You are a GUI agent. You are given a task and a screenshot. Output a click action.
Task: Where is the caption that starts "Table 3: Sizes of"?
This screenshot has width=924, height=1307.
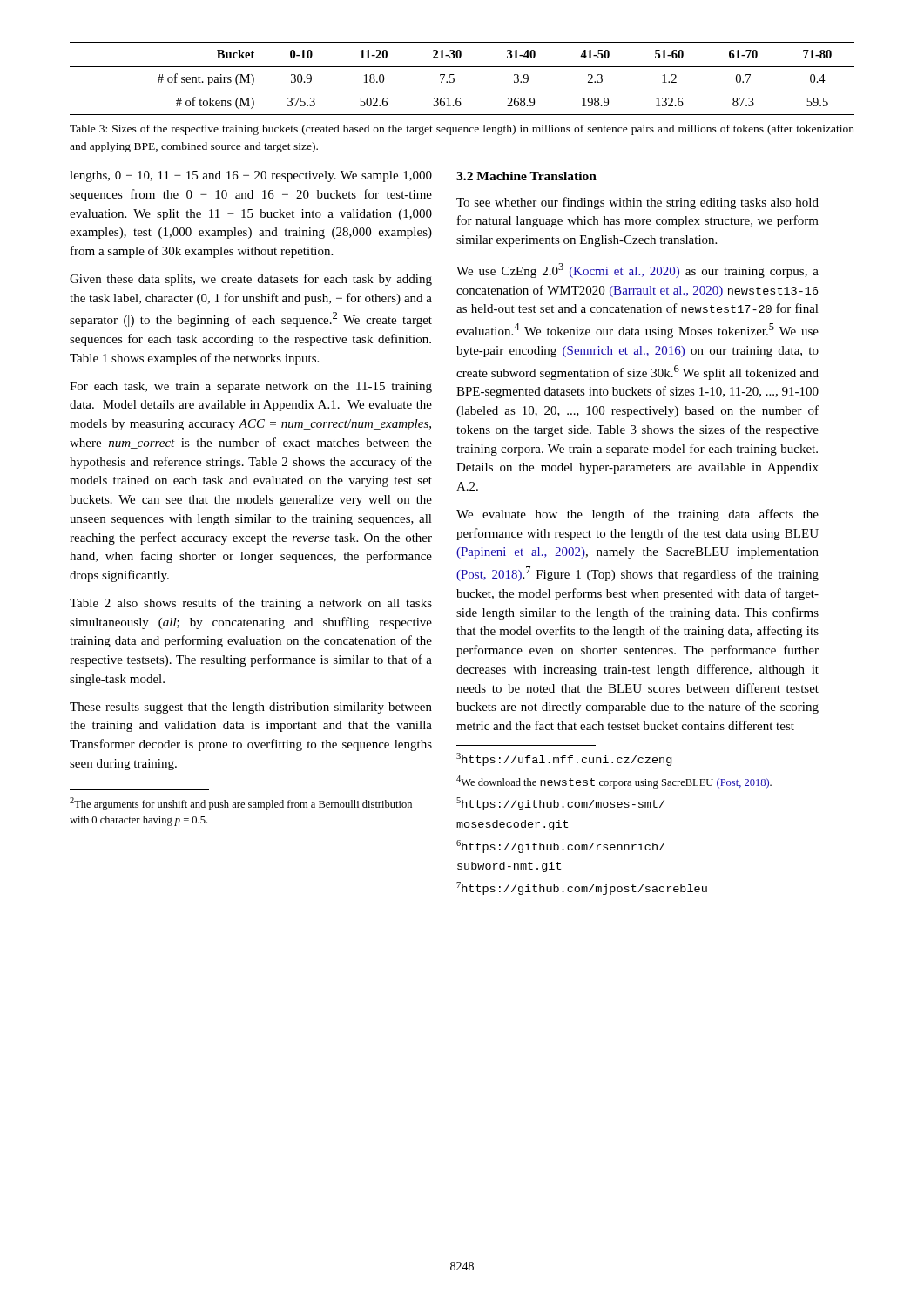click(x=462, y=137)
